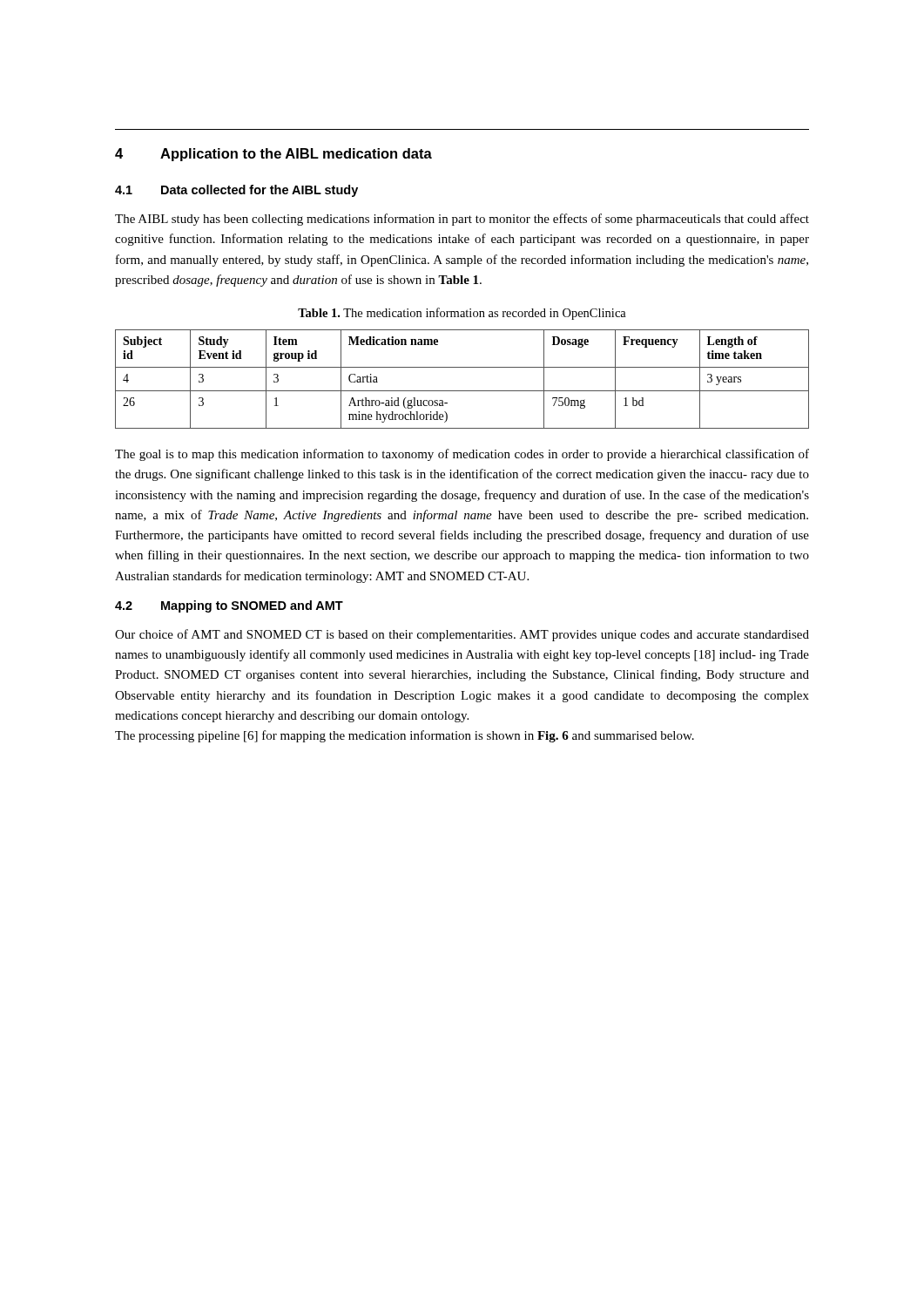Find the text block with the text "The AIBL study has been collecting"
The image size is (924, 1307).
click(x=462, y=249)
